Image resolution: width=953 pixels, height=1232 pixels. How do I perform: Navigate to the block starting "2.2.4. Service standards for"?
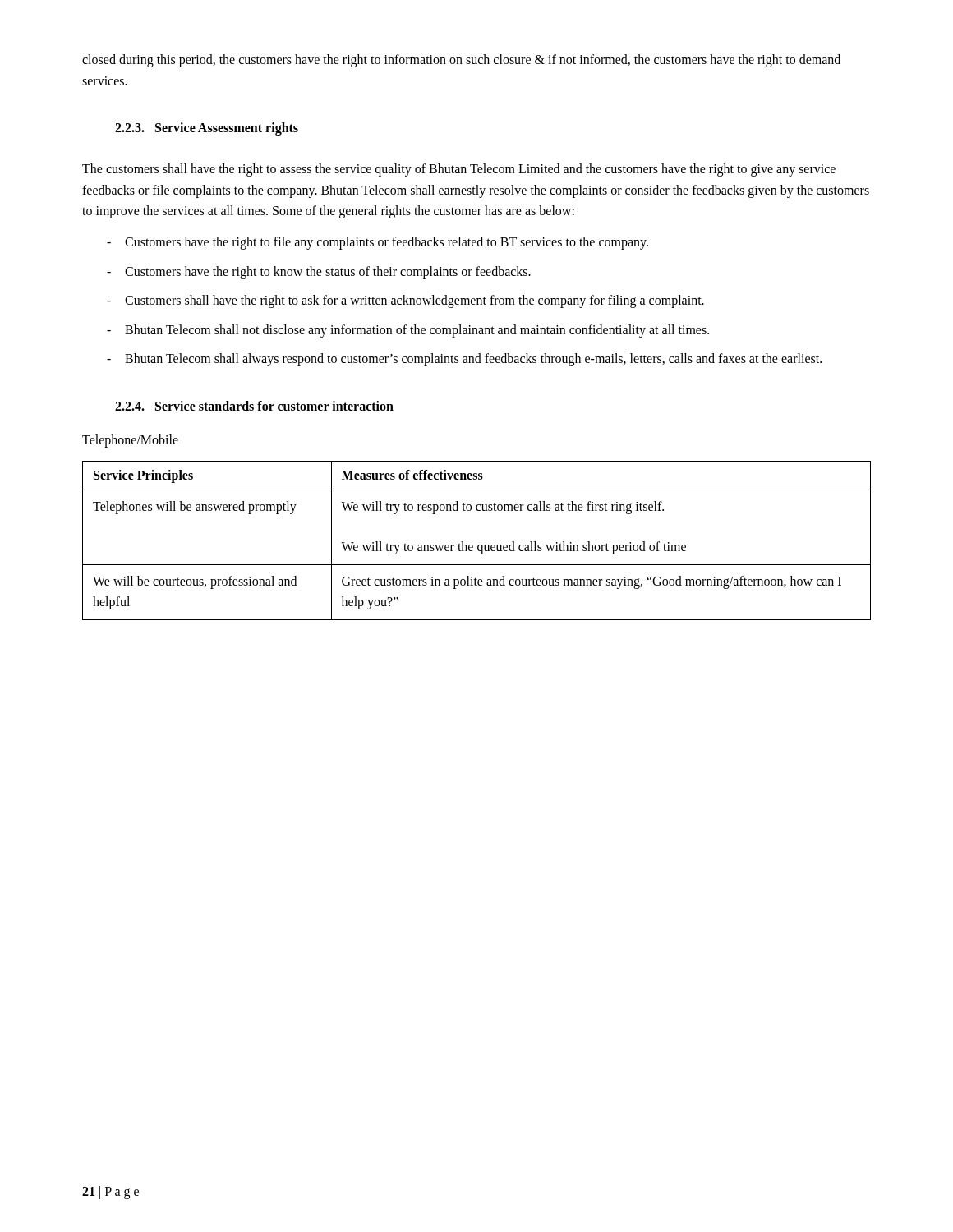click(254, 406)
